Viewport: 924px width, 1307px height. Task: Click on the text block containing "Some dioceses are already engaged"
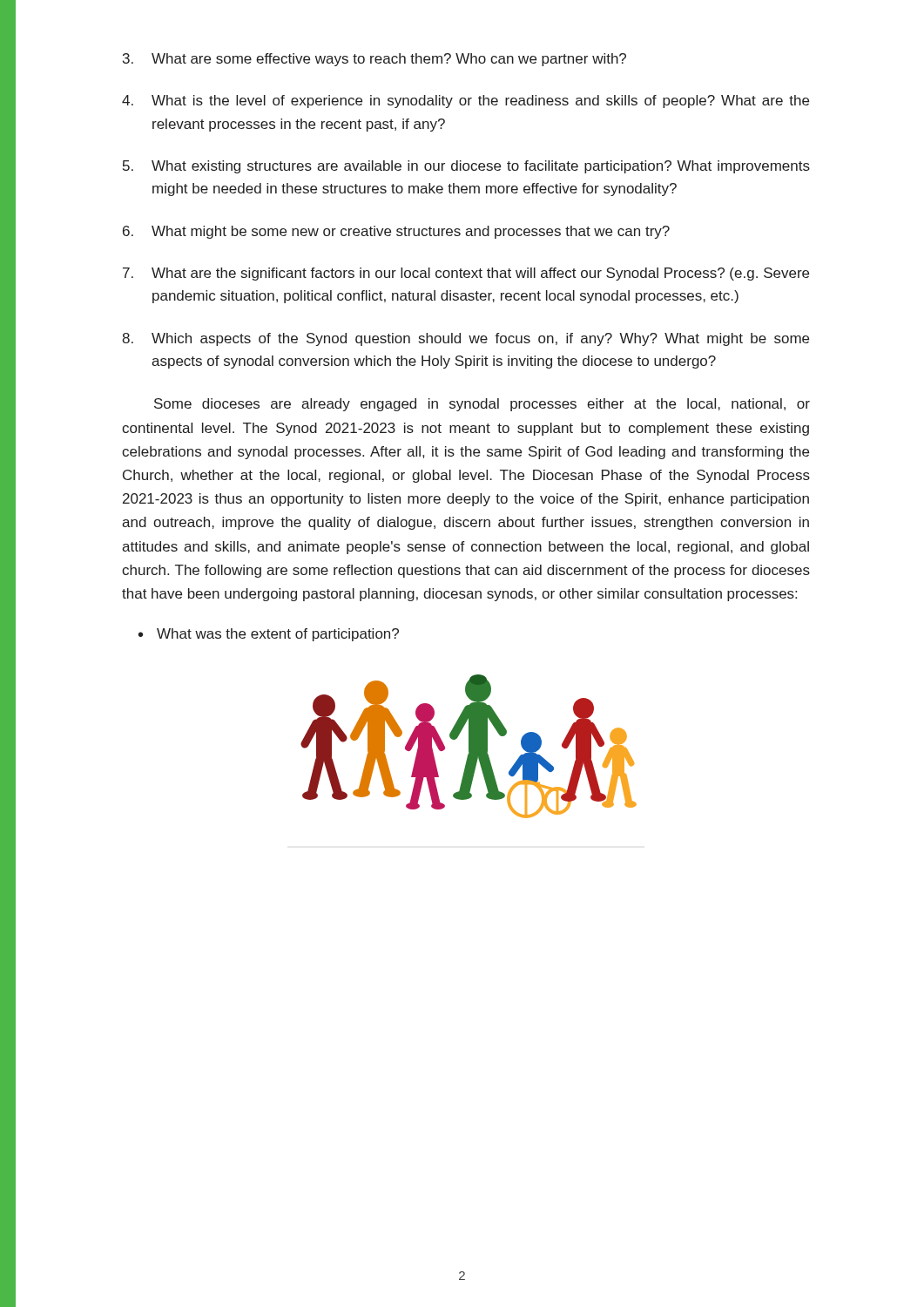pos(466,499)
